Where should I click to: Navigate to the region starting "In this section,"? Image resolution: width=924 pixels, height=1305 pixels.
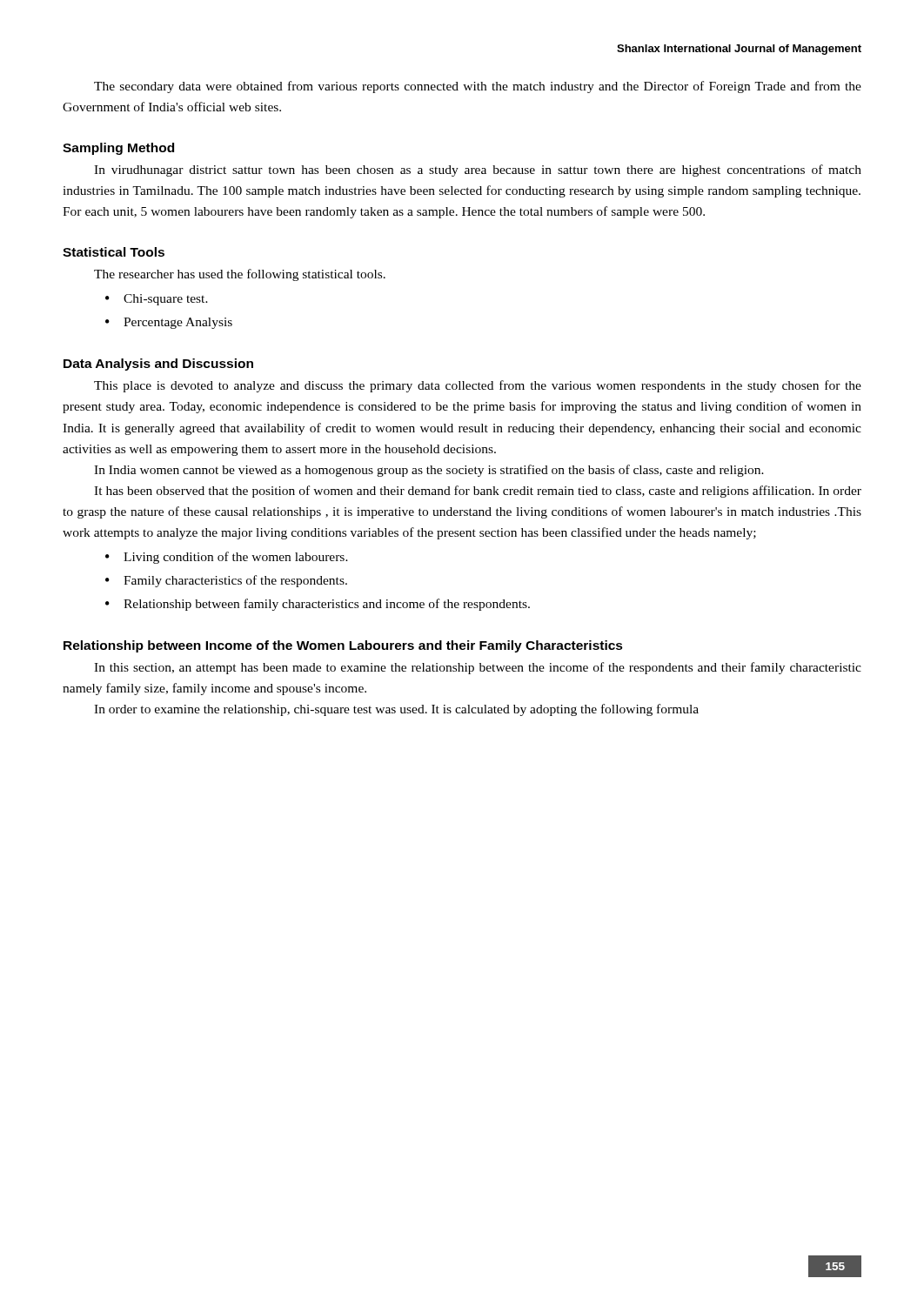point(462,678)
